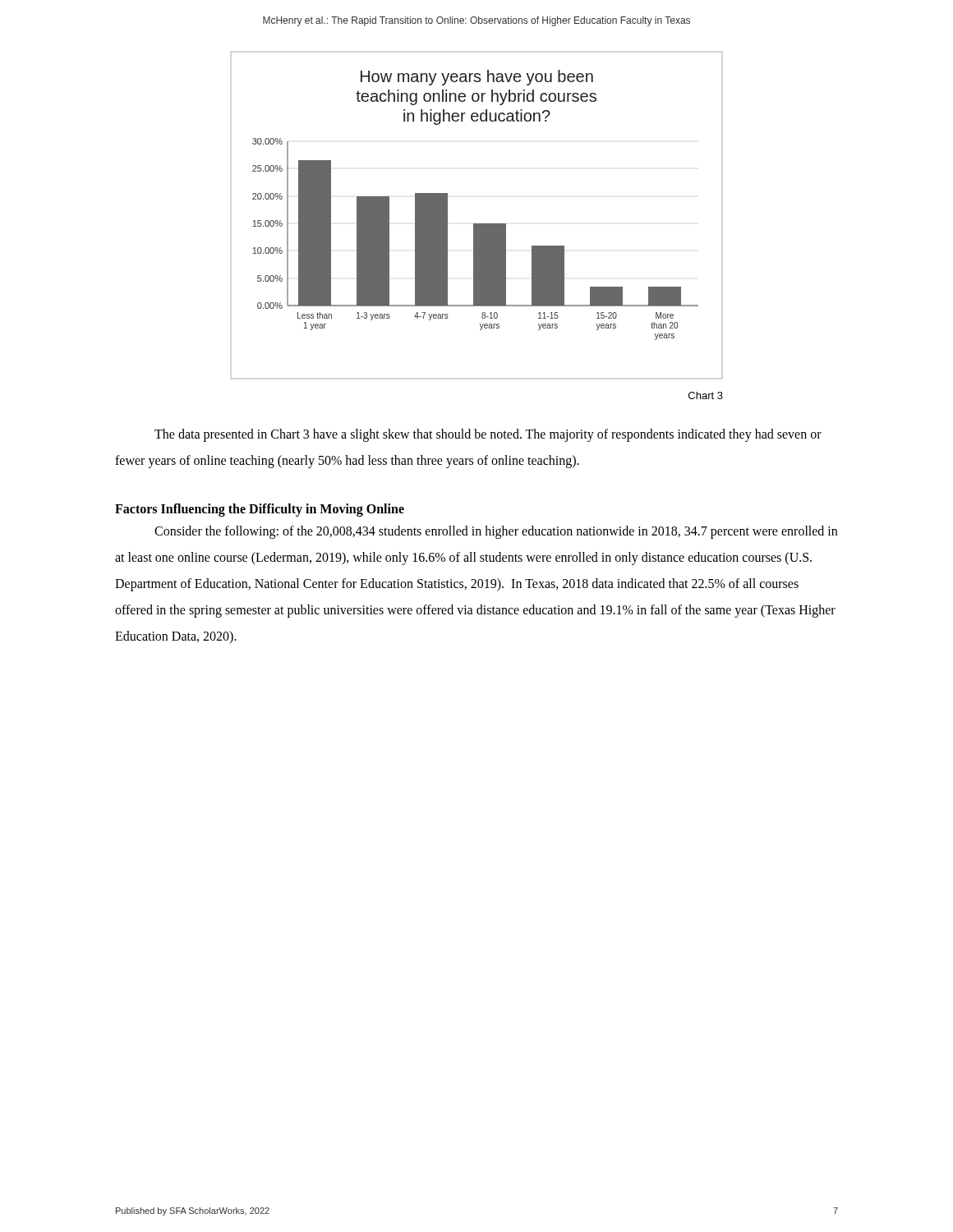Image resolution: width=953 pixels, height=1232 pixels.
Task: Locate the text block containing "The data presented in Chart 3 have a"
Action: [x=468, y=447]
